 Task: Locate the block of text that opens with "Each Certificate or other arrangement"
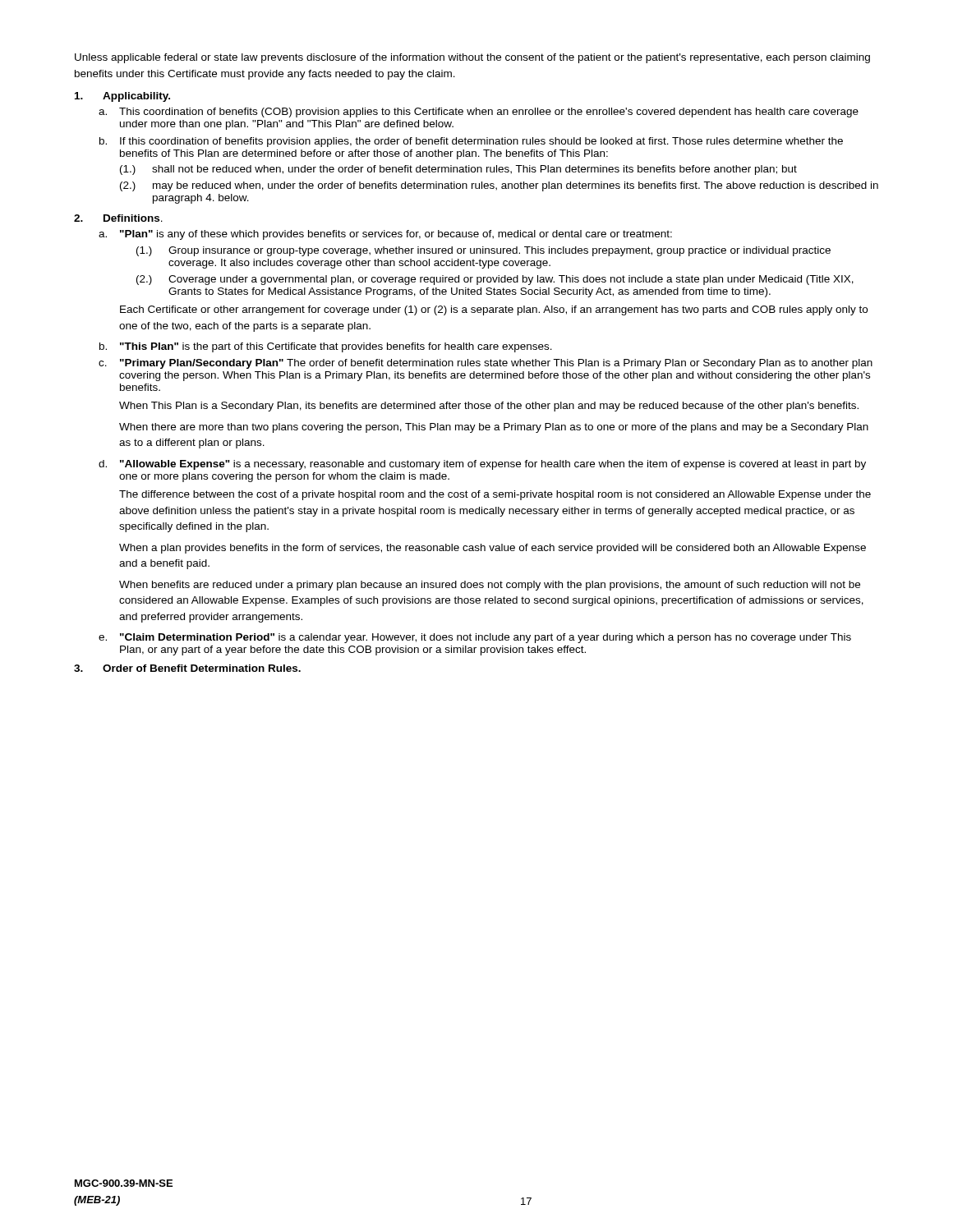point(494,317)
